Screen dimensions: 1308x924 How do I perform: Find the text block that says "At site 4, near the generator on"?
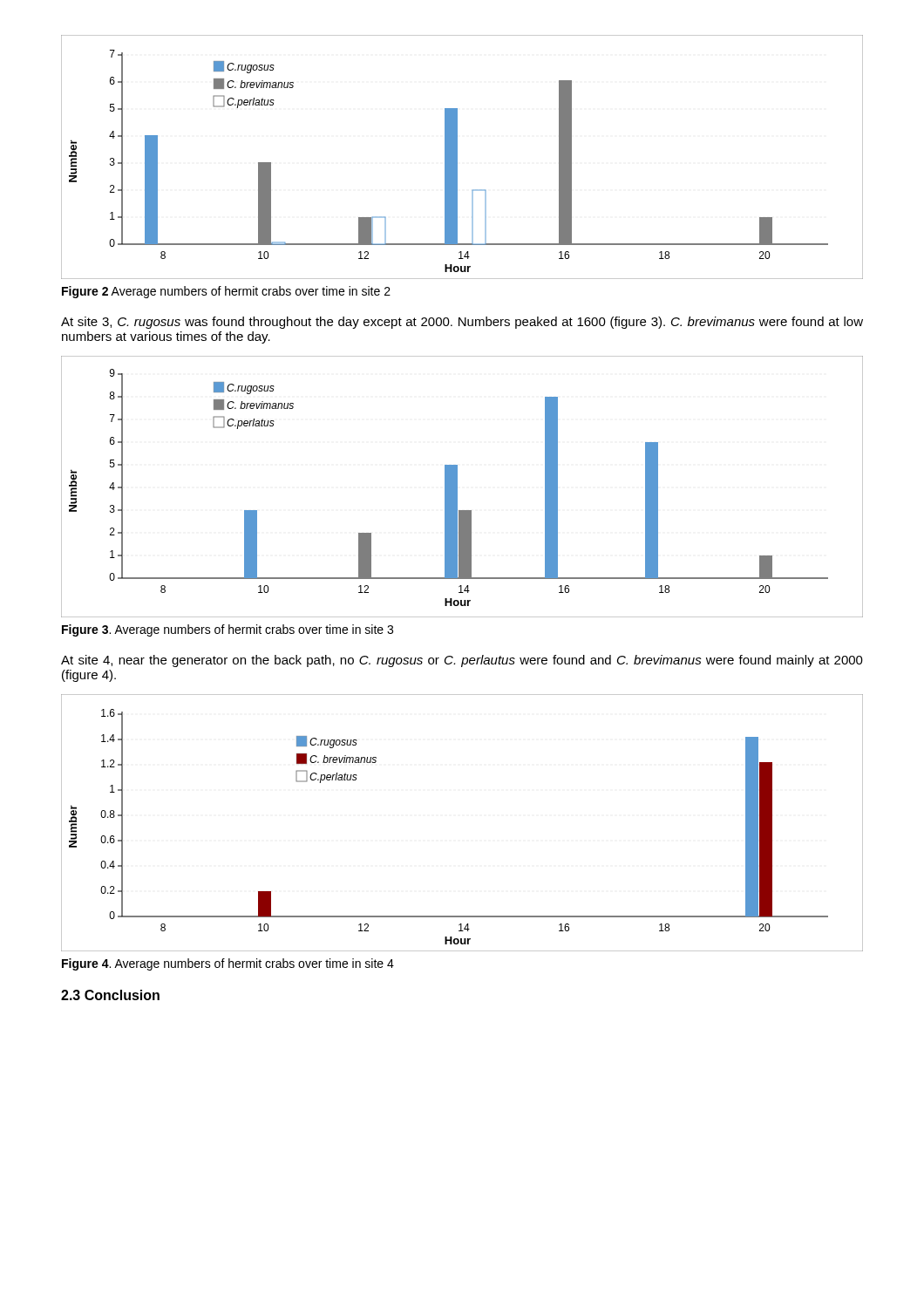point(462,667)
